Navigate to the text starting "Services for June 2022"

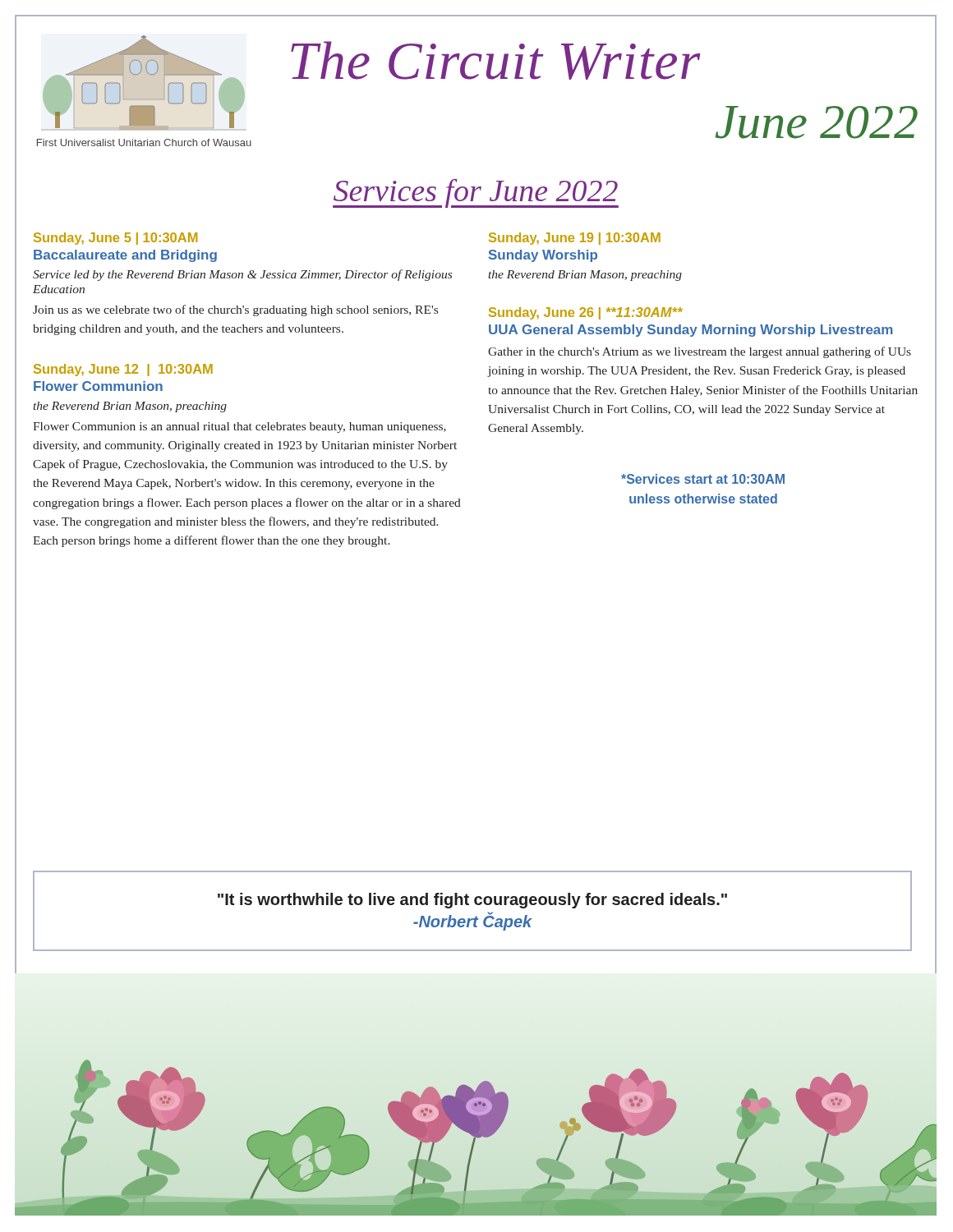476,191
